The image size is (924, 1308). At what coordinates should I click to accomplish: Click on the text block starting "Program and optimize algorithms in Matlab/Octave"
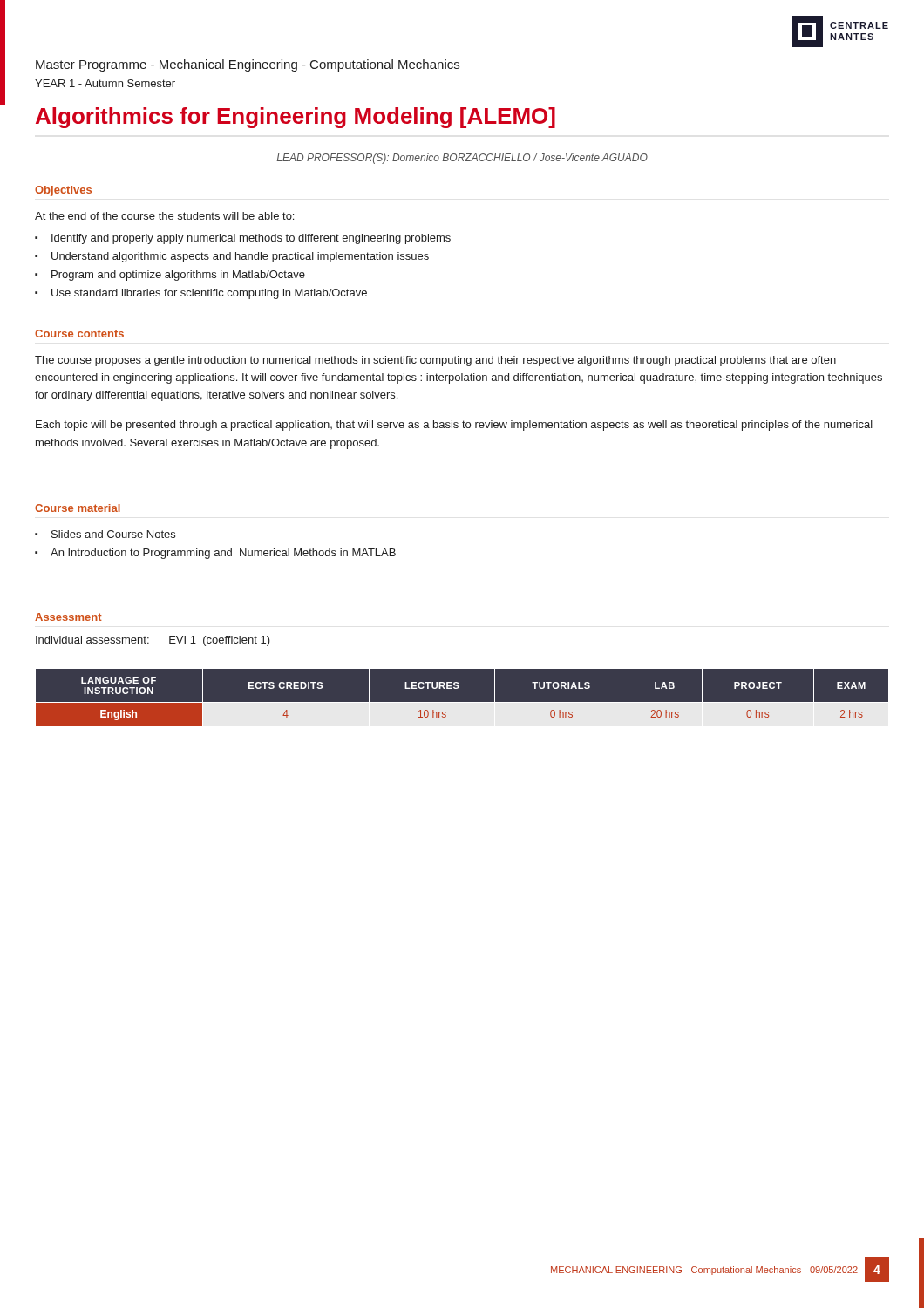point(170,276)
